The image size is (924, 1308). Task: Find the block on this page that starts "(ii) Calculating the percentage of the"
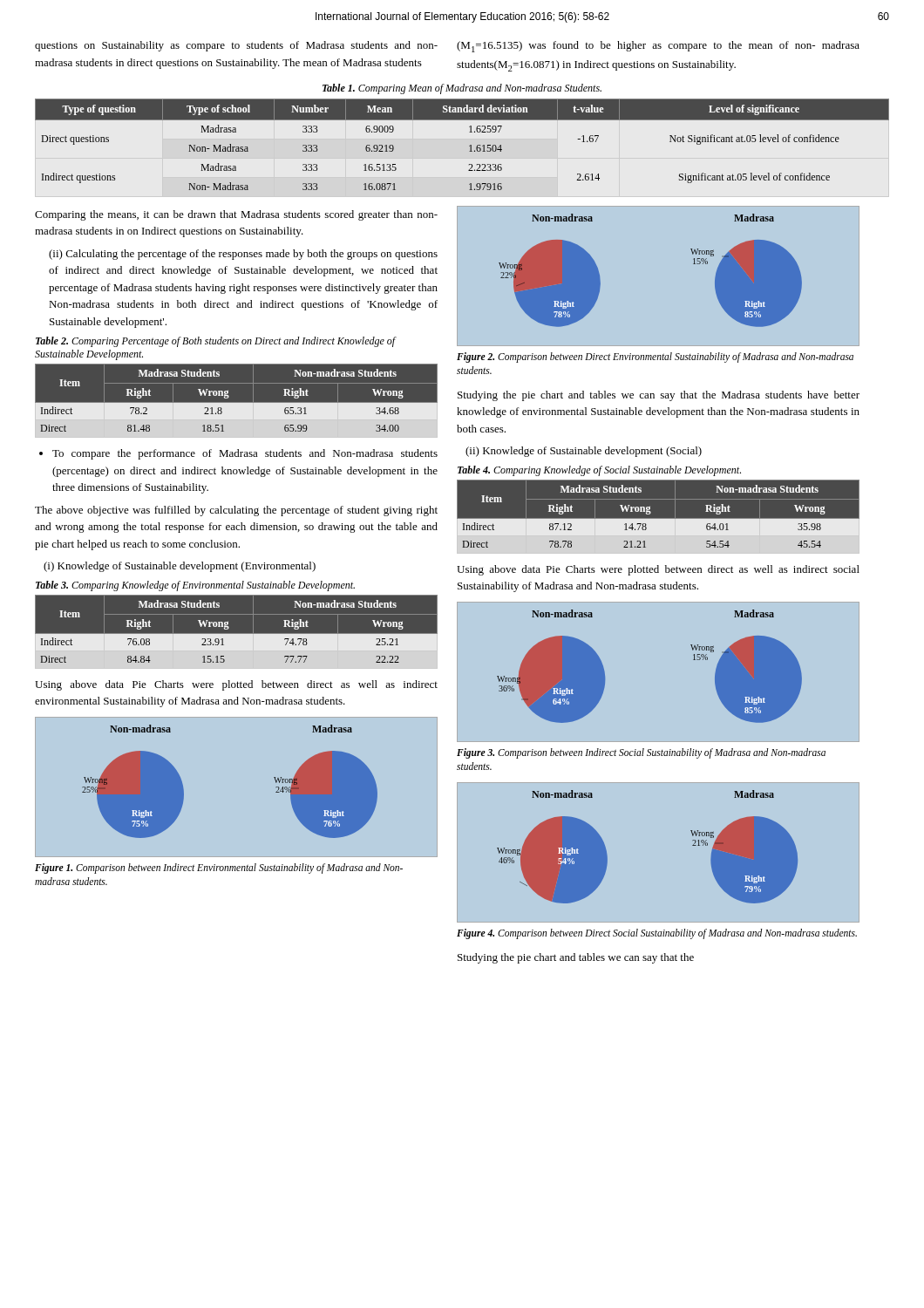(x=243, y=287)
